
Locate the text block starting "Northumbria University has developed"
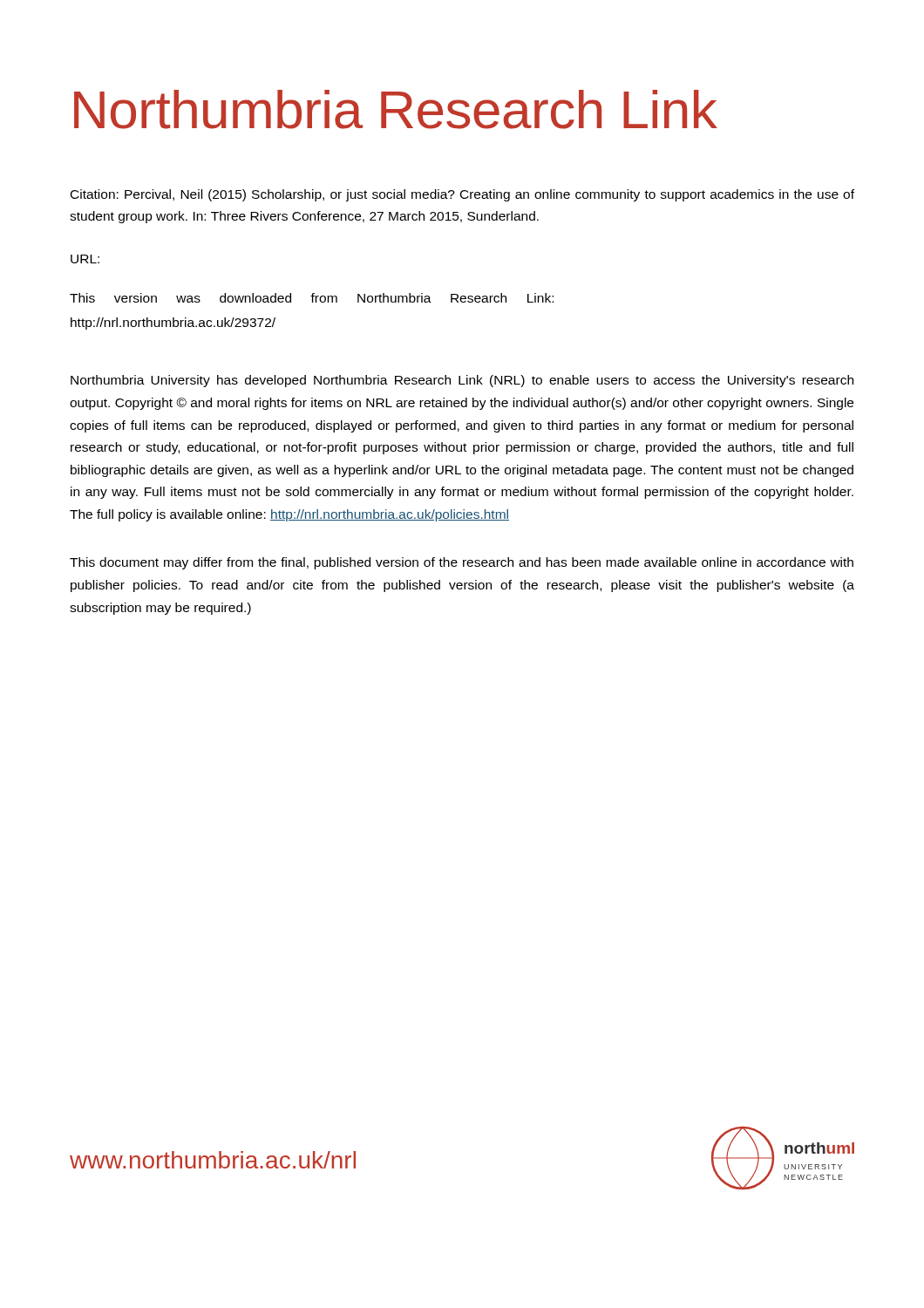point(462,447)
